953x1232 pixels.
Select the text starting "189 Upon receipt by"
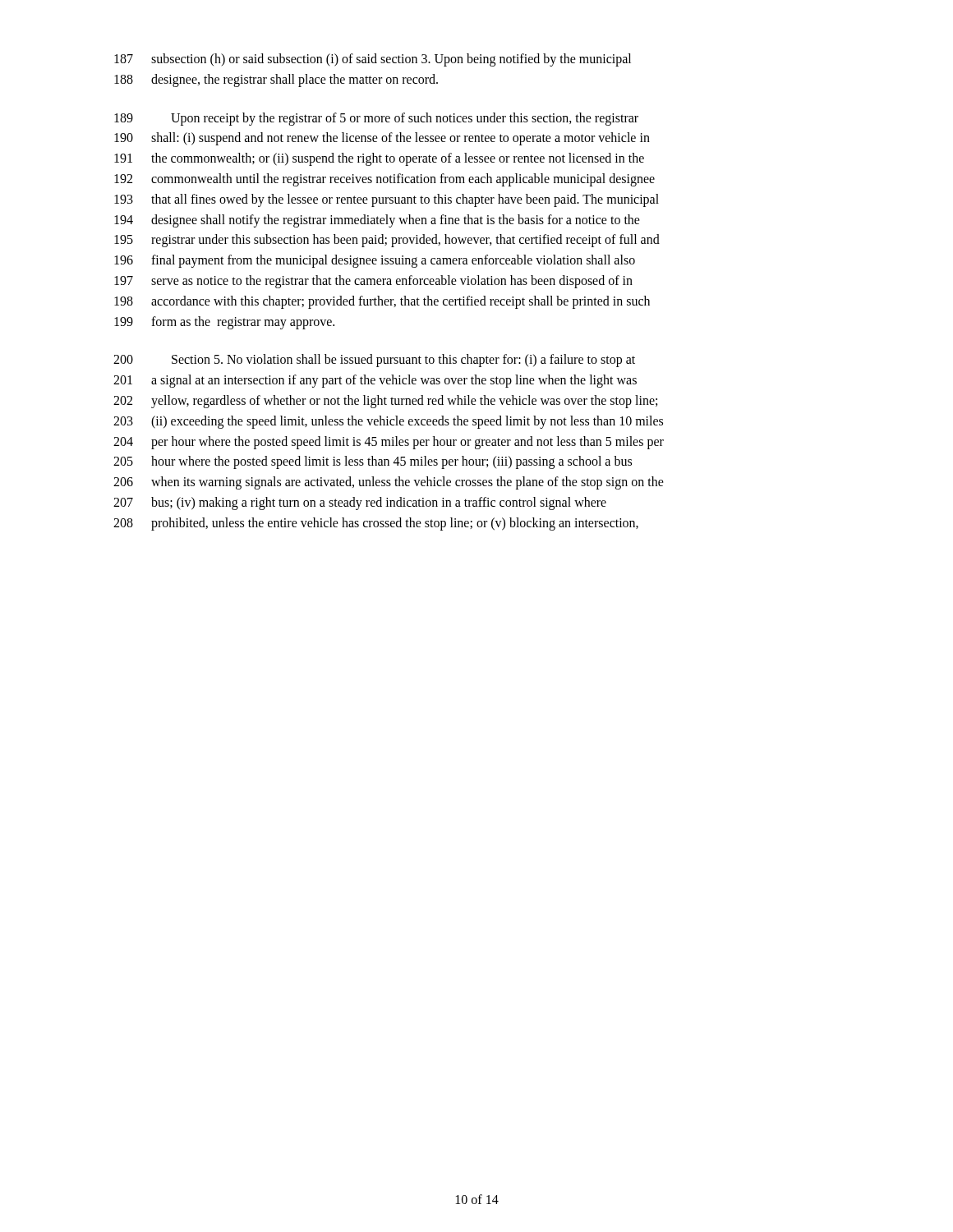(476, 220)
